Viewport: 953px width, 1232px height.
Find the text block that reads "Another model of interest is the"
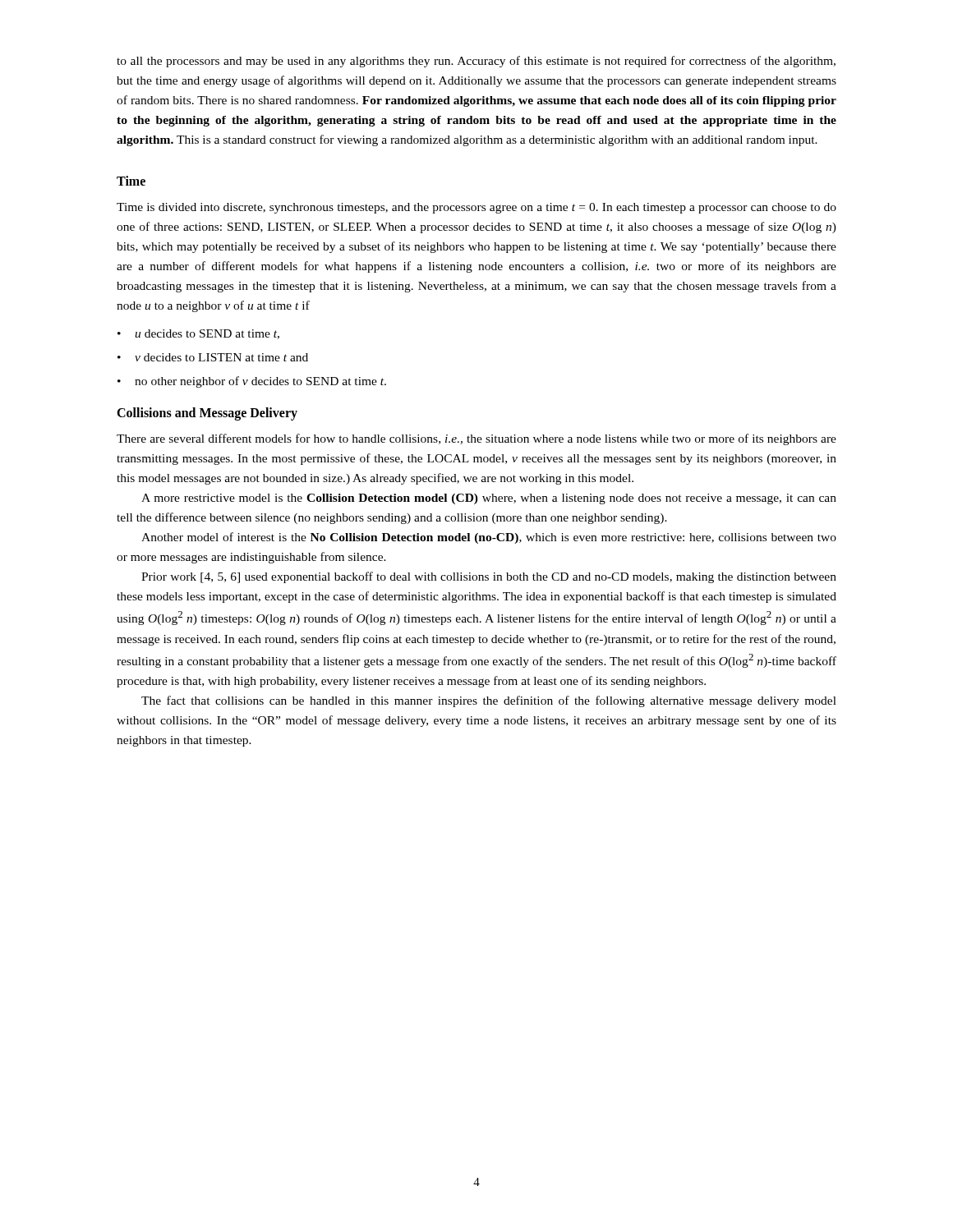click(x=476, y=547)
